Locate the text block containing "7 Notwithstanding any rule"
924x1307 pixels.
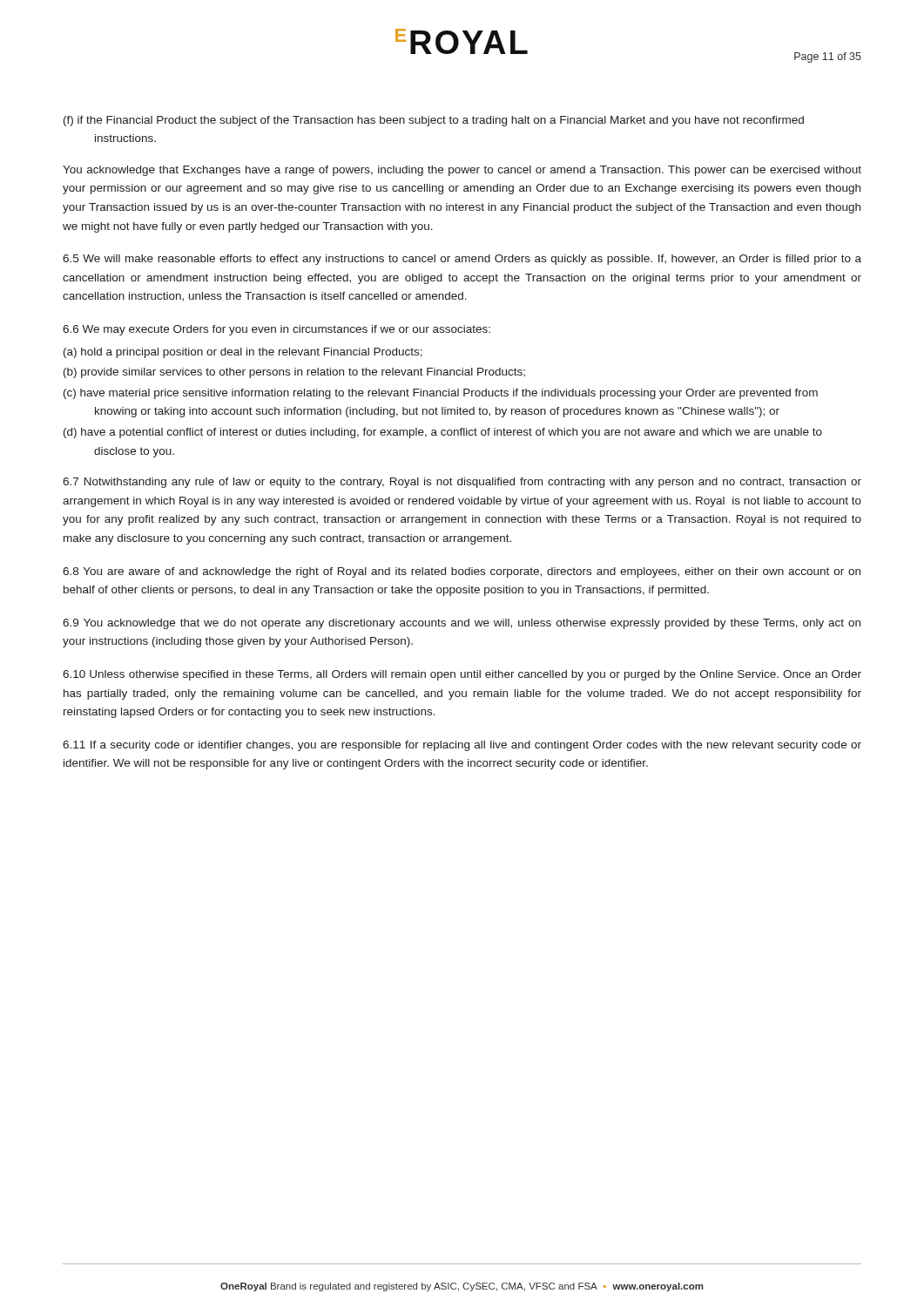[462, 510]
